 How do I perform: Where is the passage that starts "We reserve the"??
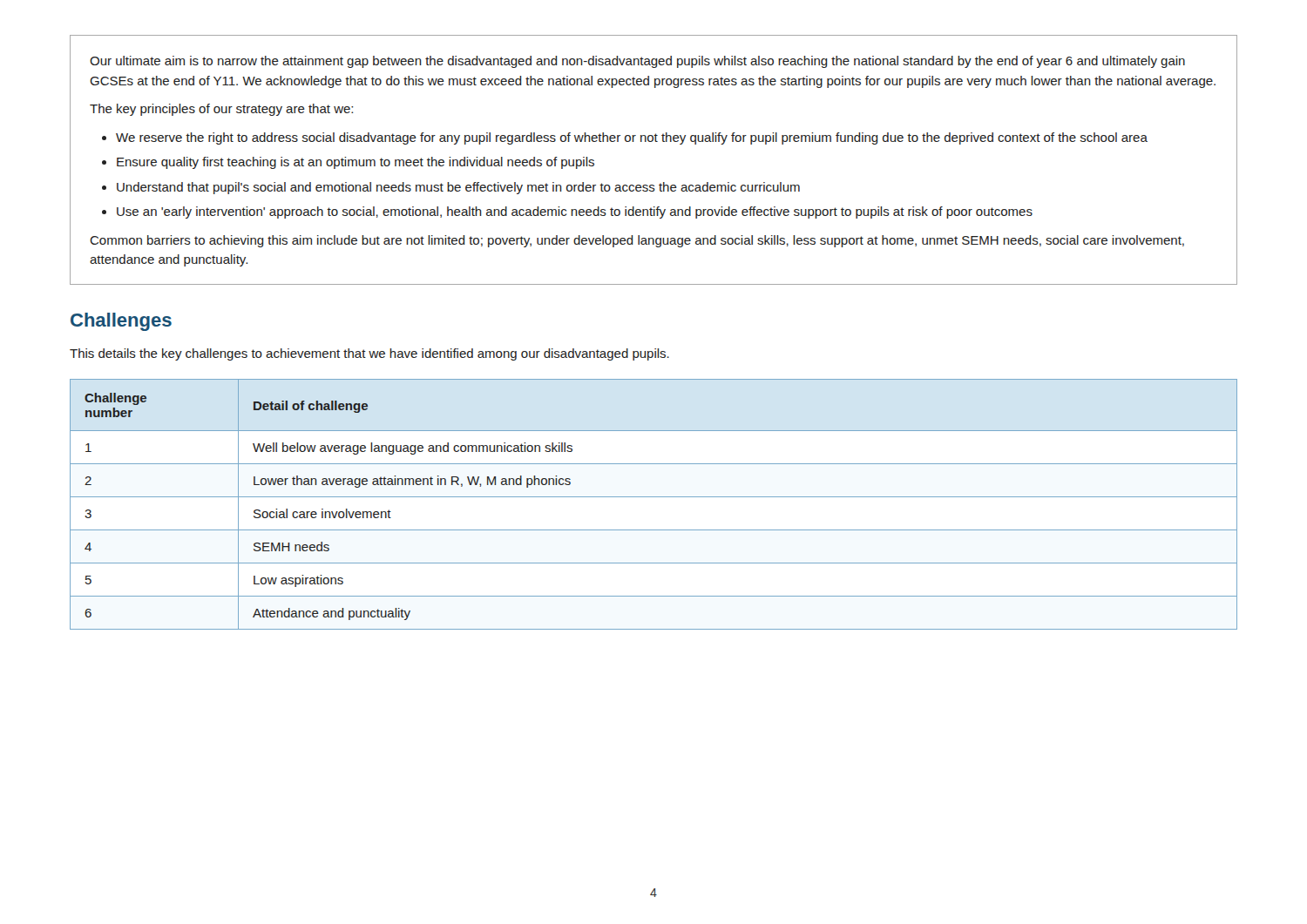tap(632, 137)
